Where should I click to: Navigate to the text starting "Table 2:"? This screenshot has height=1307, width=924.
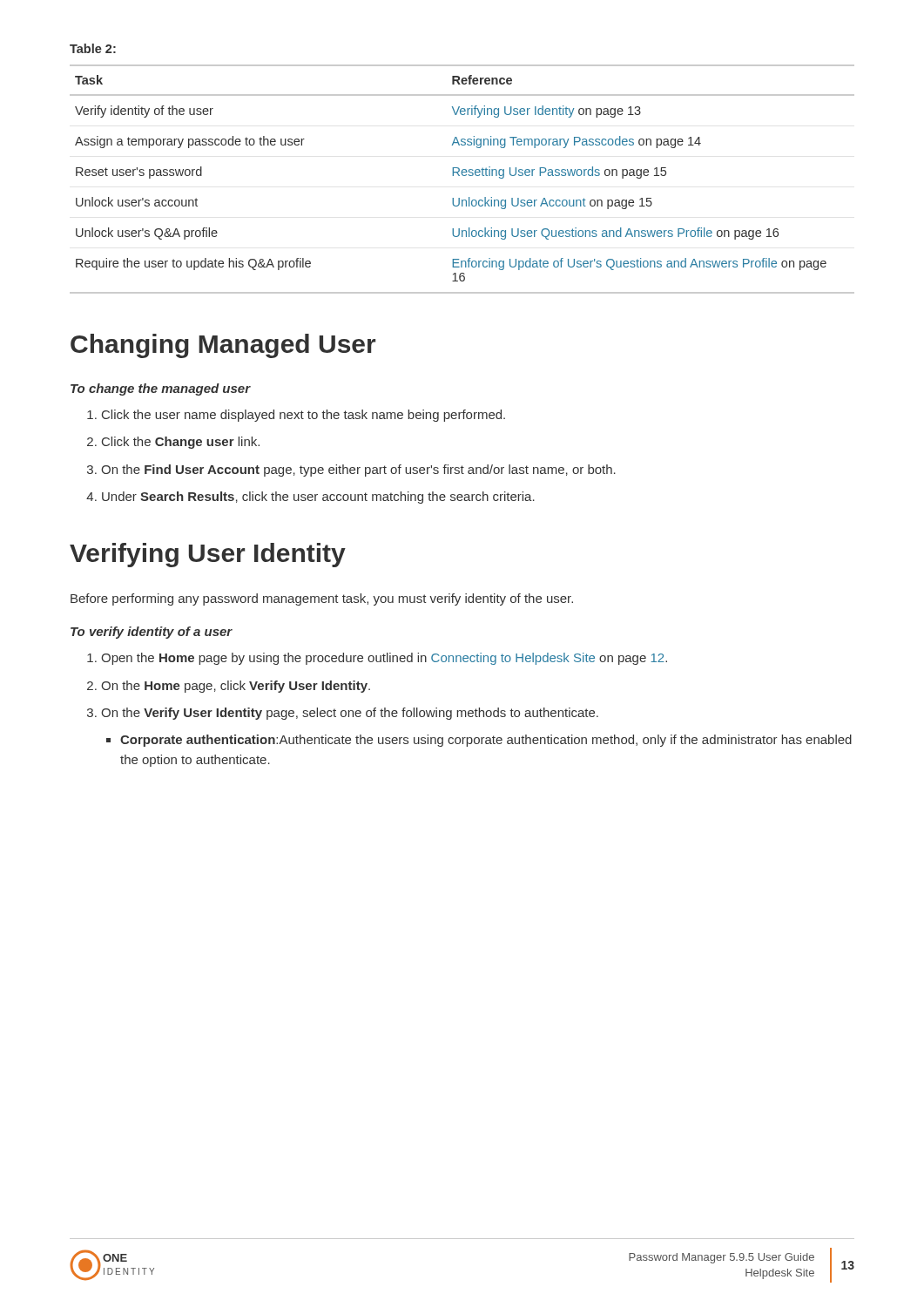pos(93,49)
